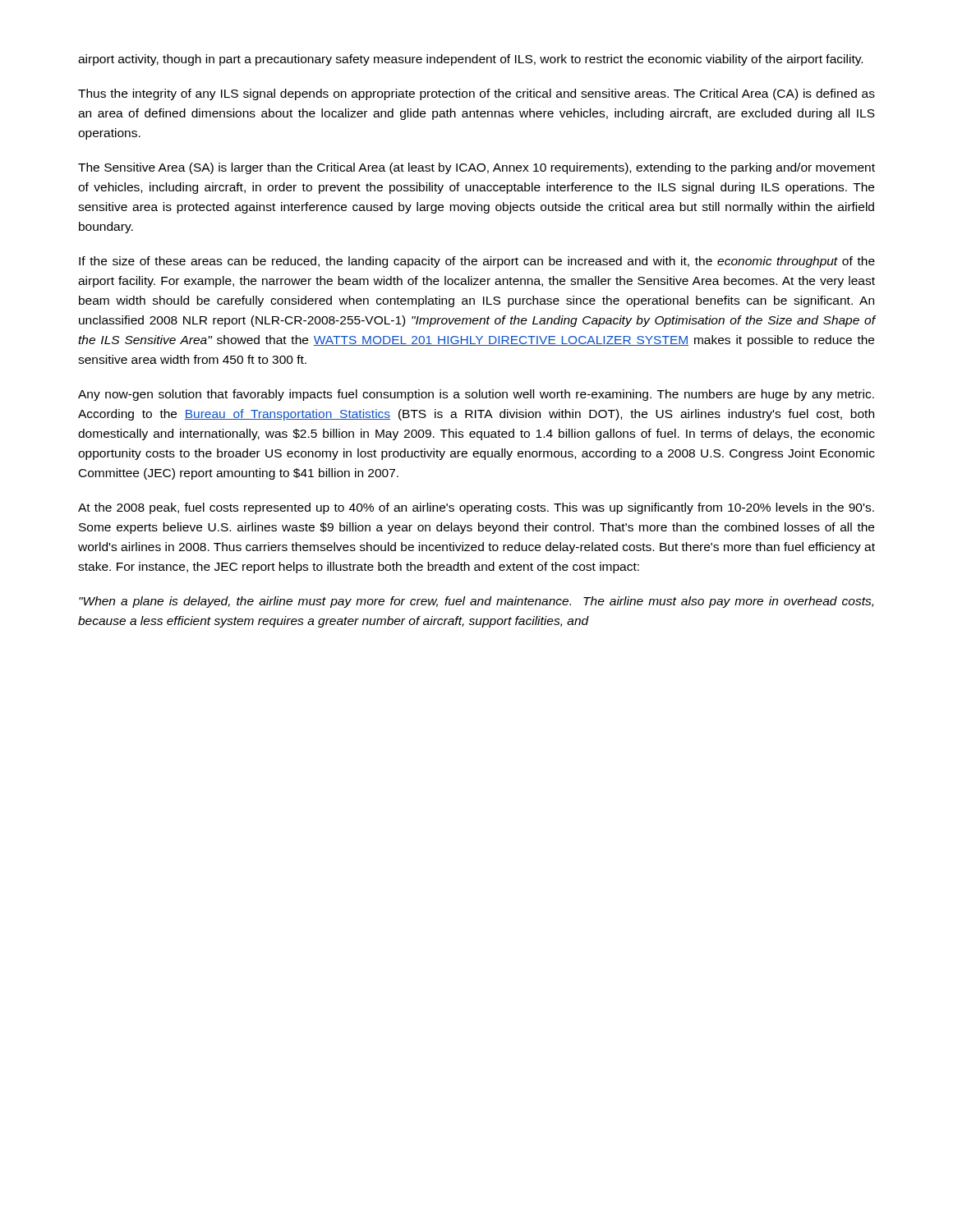Point to the text starting "airport activity, though in part a precautionary safety"
Screen dimensions: 1232x953
point(471,59)
